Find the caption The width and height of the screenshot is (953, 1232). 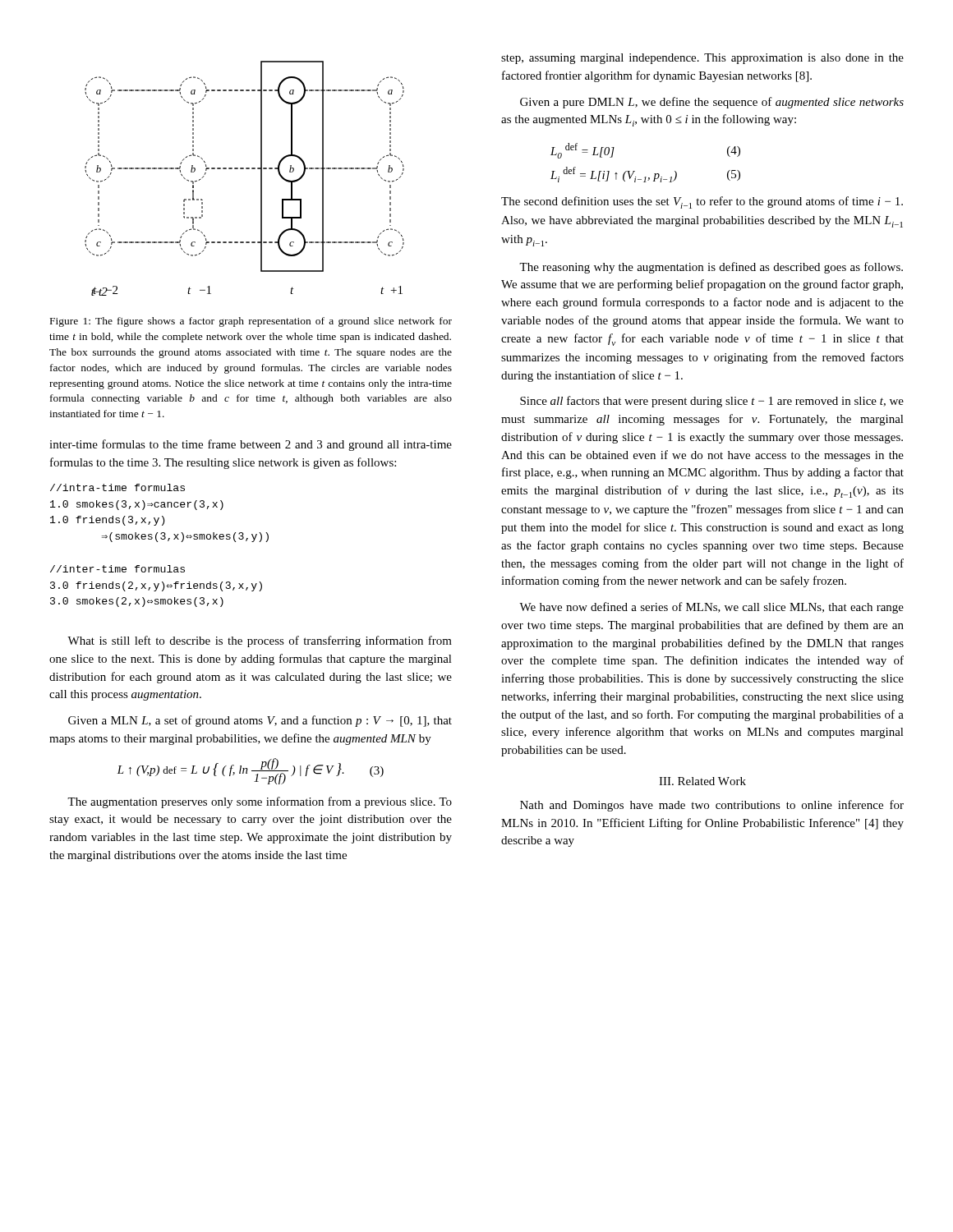click(x=251, y=367)
